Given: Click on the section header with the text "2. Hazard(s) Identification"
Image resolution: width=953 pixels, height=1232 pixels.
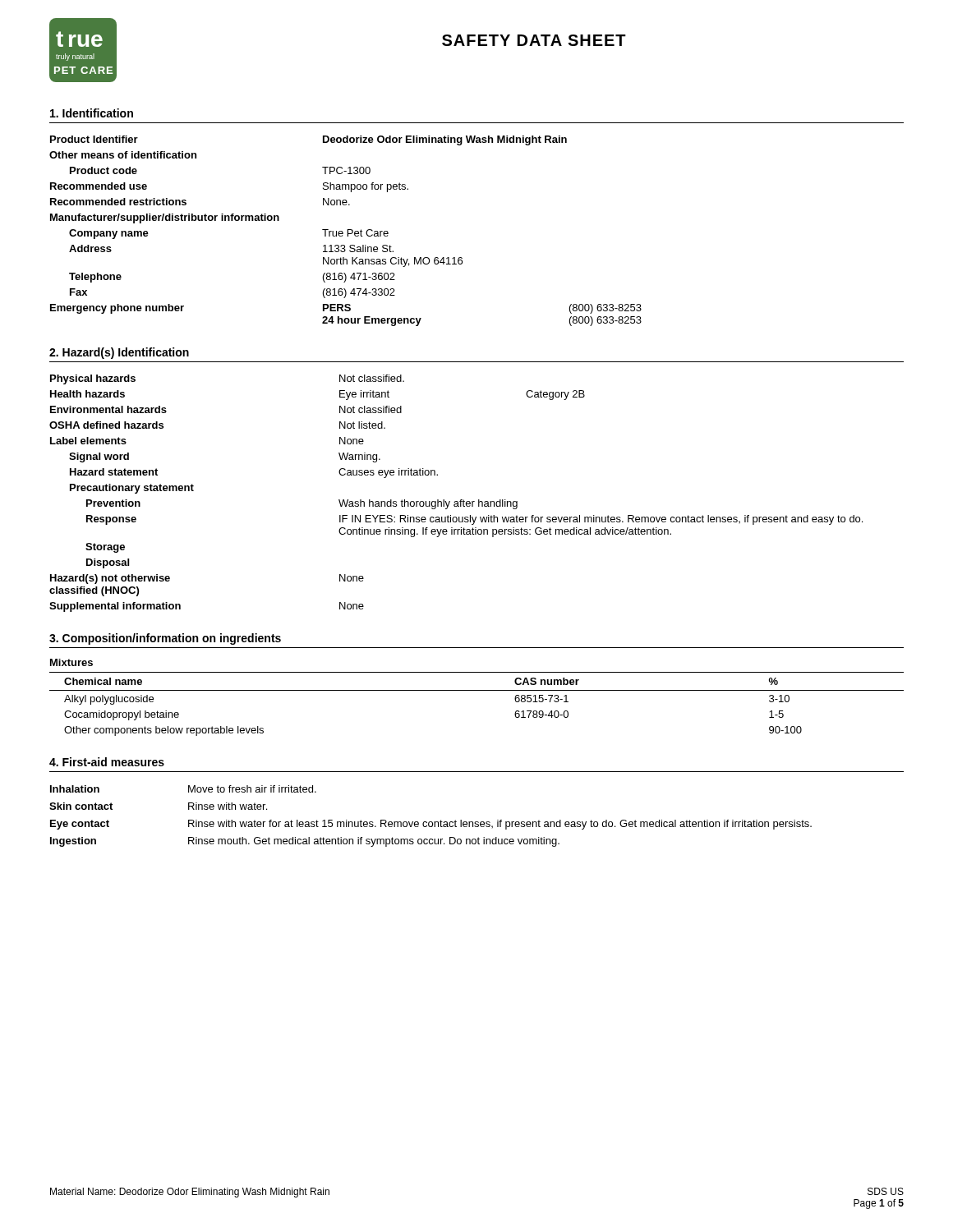Looking at the screenshot, I should click(119, 352).
